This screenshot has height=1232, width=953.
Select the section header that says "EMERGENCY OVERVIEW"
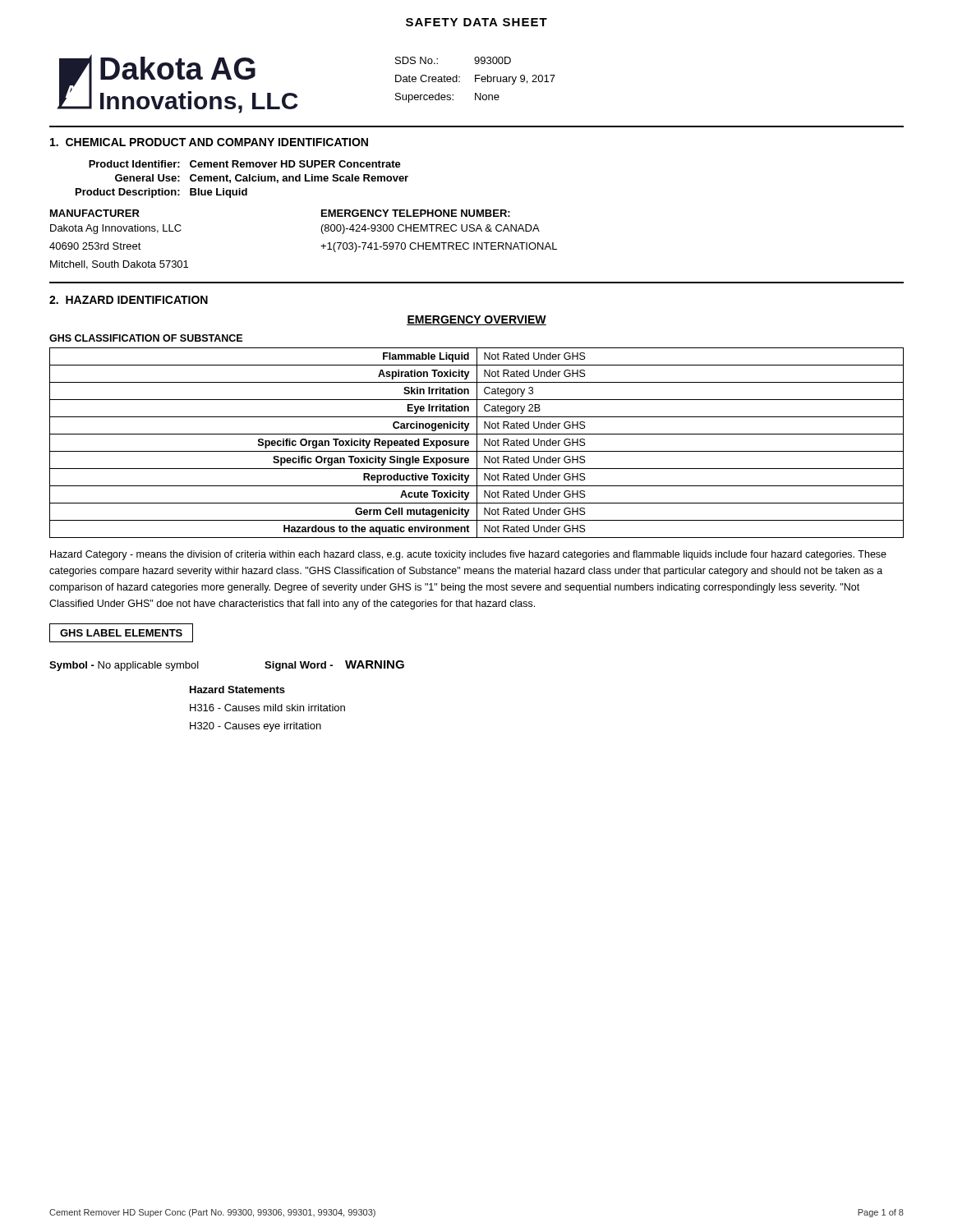tap(476, 320)
